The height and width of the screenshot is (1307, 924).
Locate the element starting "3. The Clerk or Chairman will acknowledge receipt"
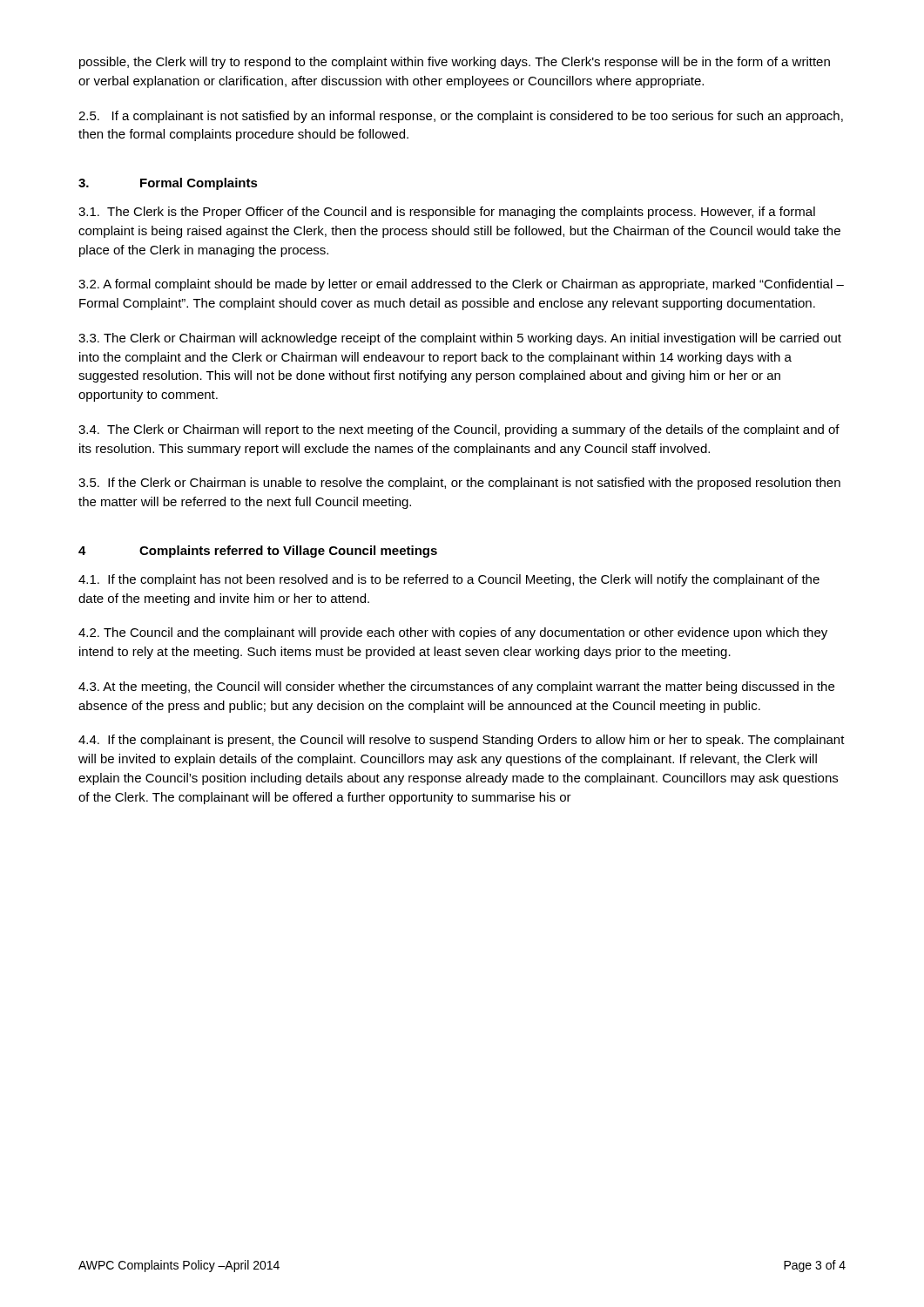click(460, 366)
